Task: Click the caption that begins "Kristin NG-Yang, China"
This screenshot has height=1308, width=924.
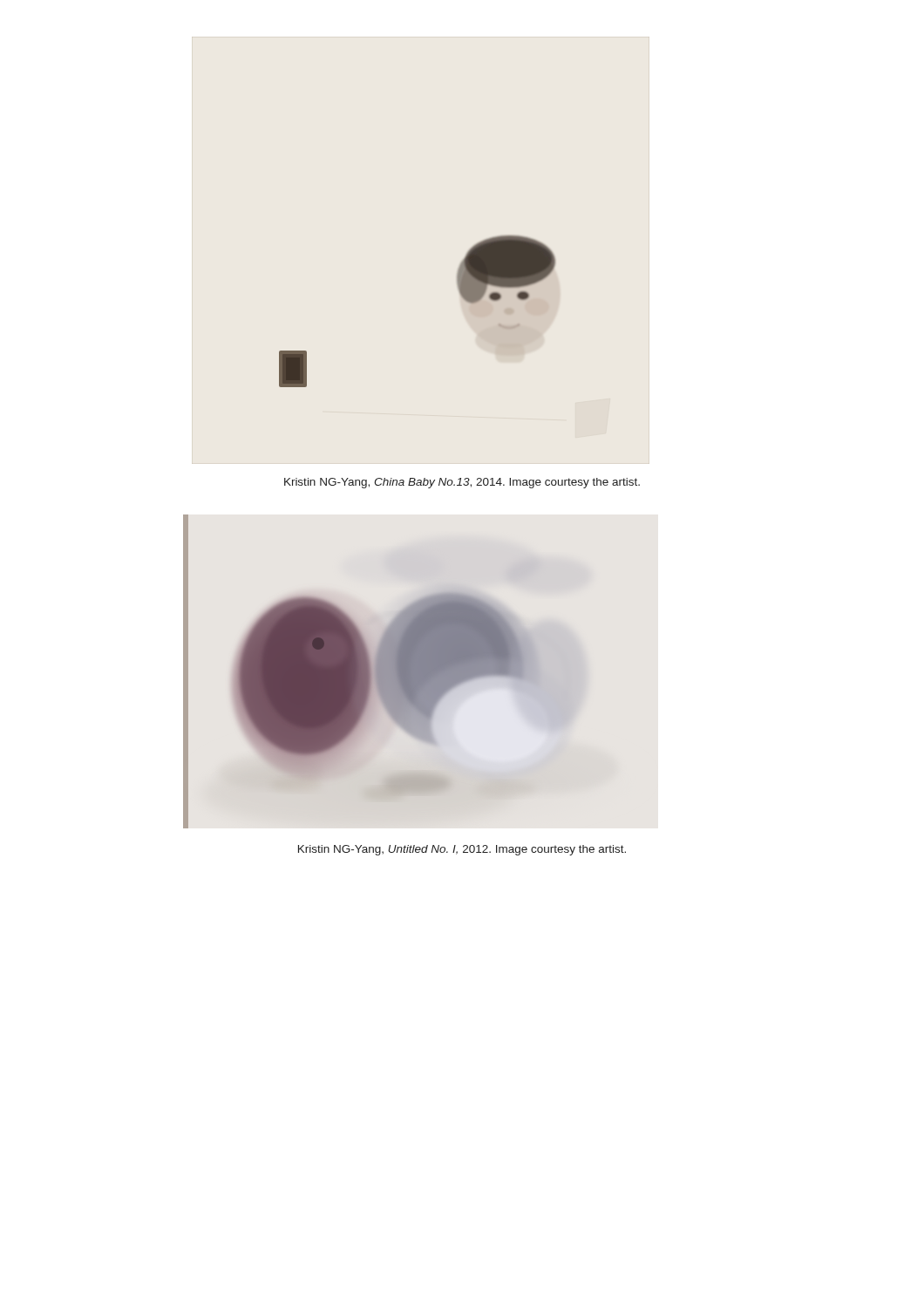Action: click(x=462, y=482)
